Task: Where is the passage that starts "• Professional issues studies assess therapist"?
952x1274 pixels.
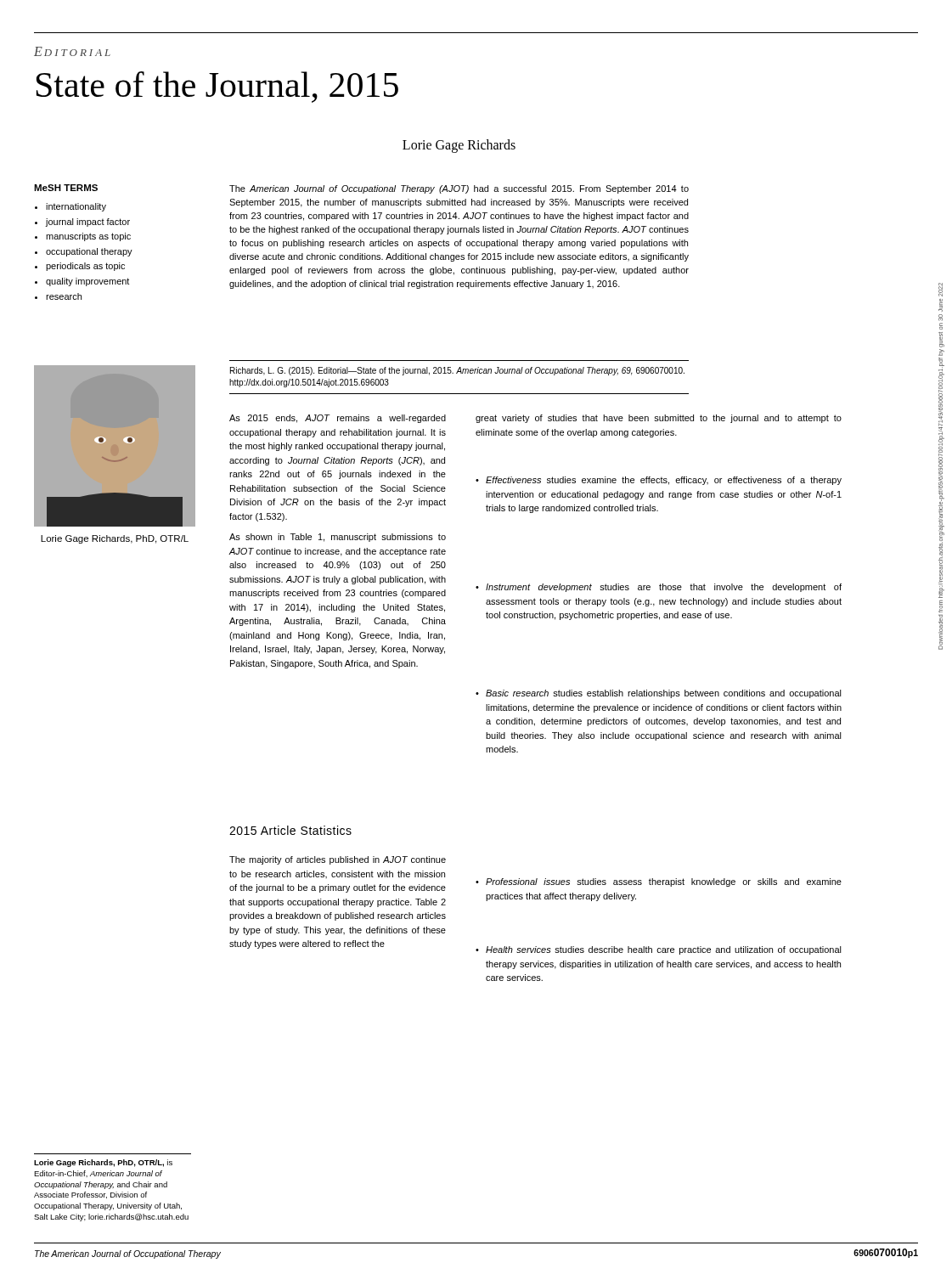Action: [x=659, y=889]
